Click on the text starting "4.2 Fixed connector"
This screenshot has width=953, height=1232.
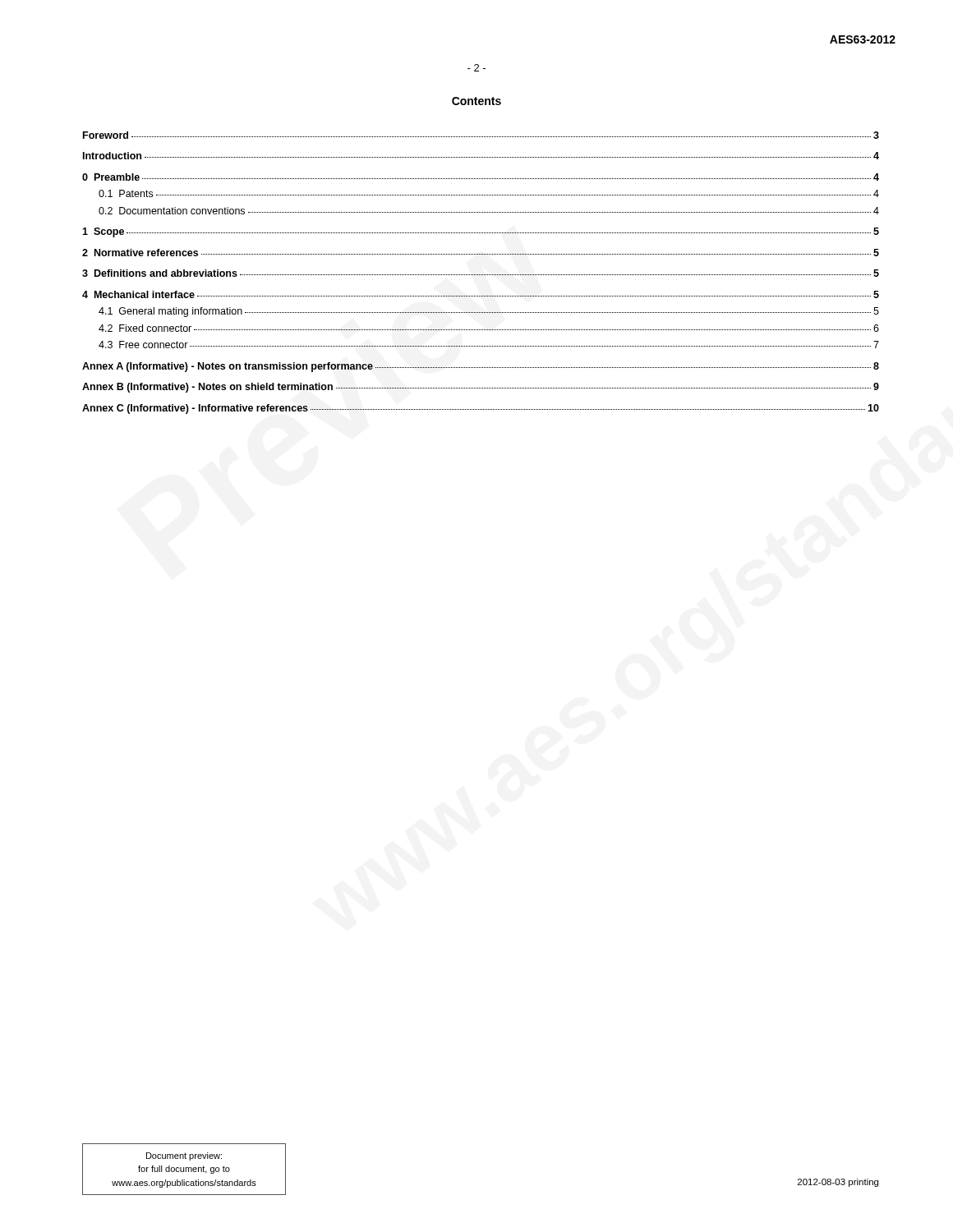[x=481, y=327]
